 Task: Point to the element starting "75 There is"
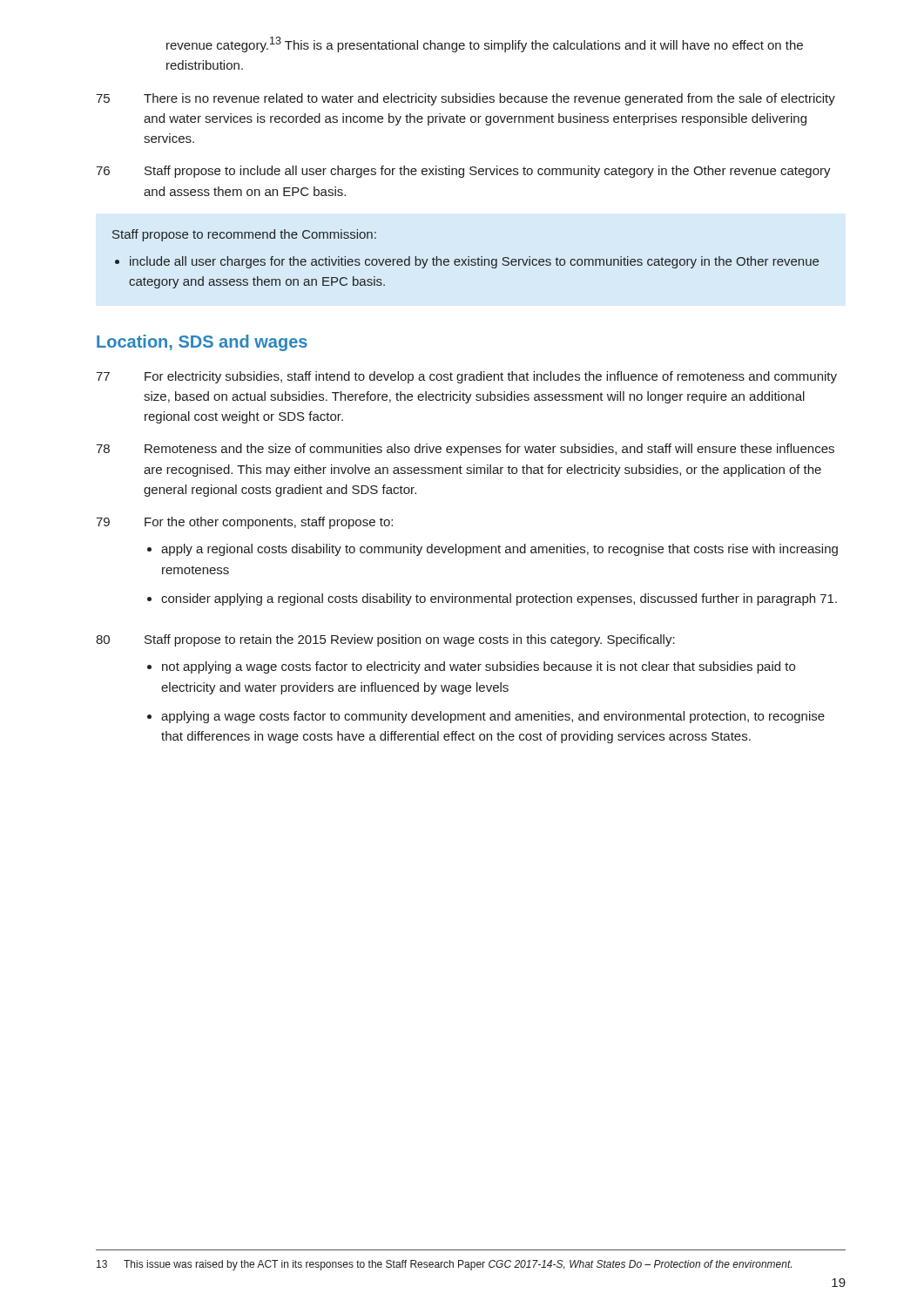471,118
